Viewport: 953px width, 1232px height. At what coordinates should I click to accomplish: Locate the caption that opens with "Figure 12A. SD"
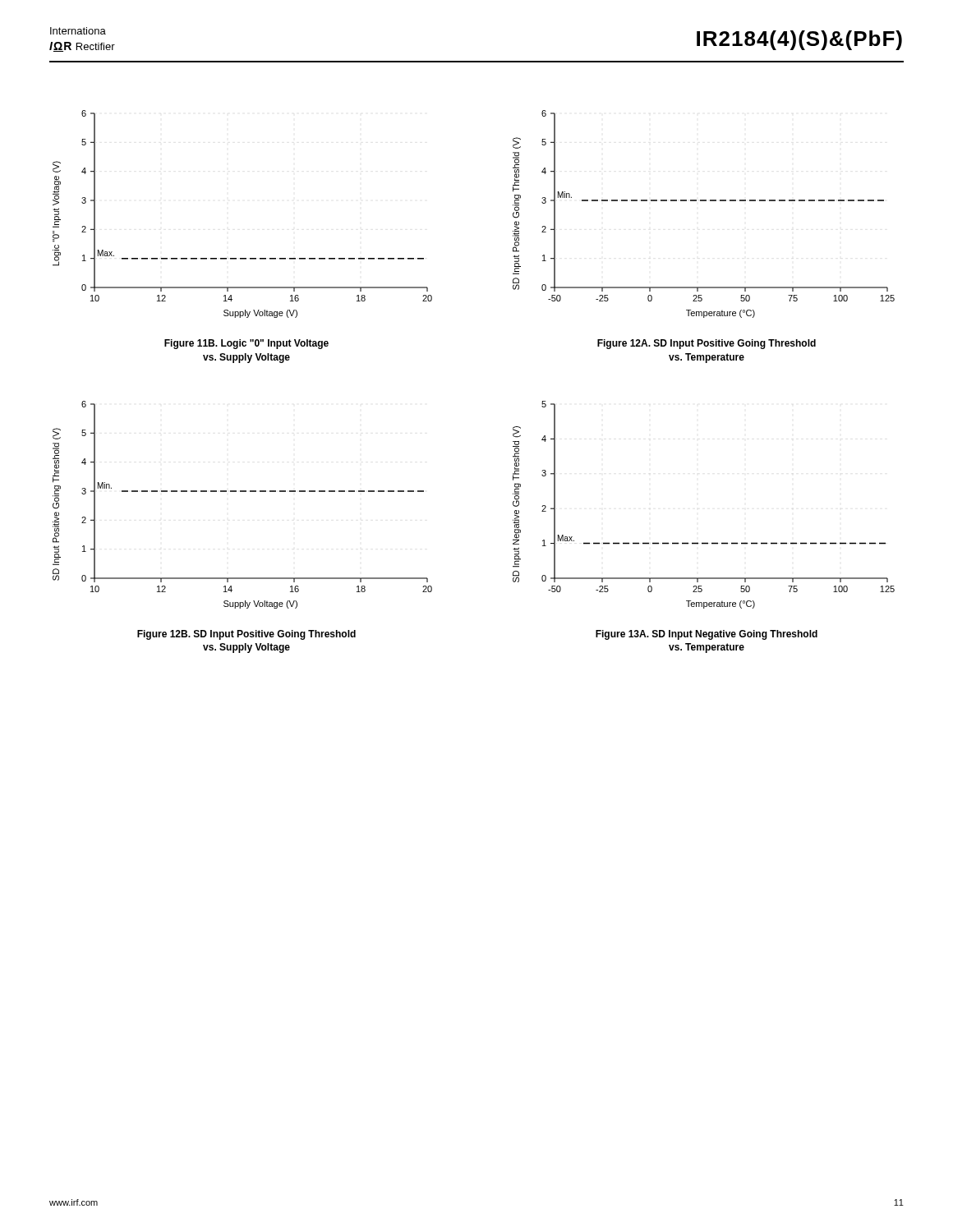tap(707, 350)
